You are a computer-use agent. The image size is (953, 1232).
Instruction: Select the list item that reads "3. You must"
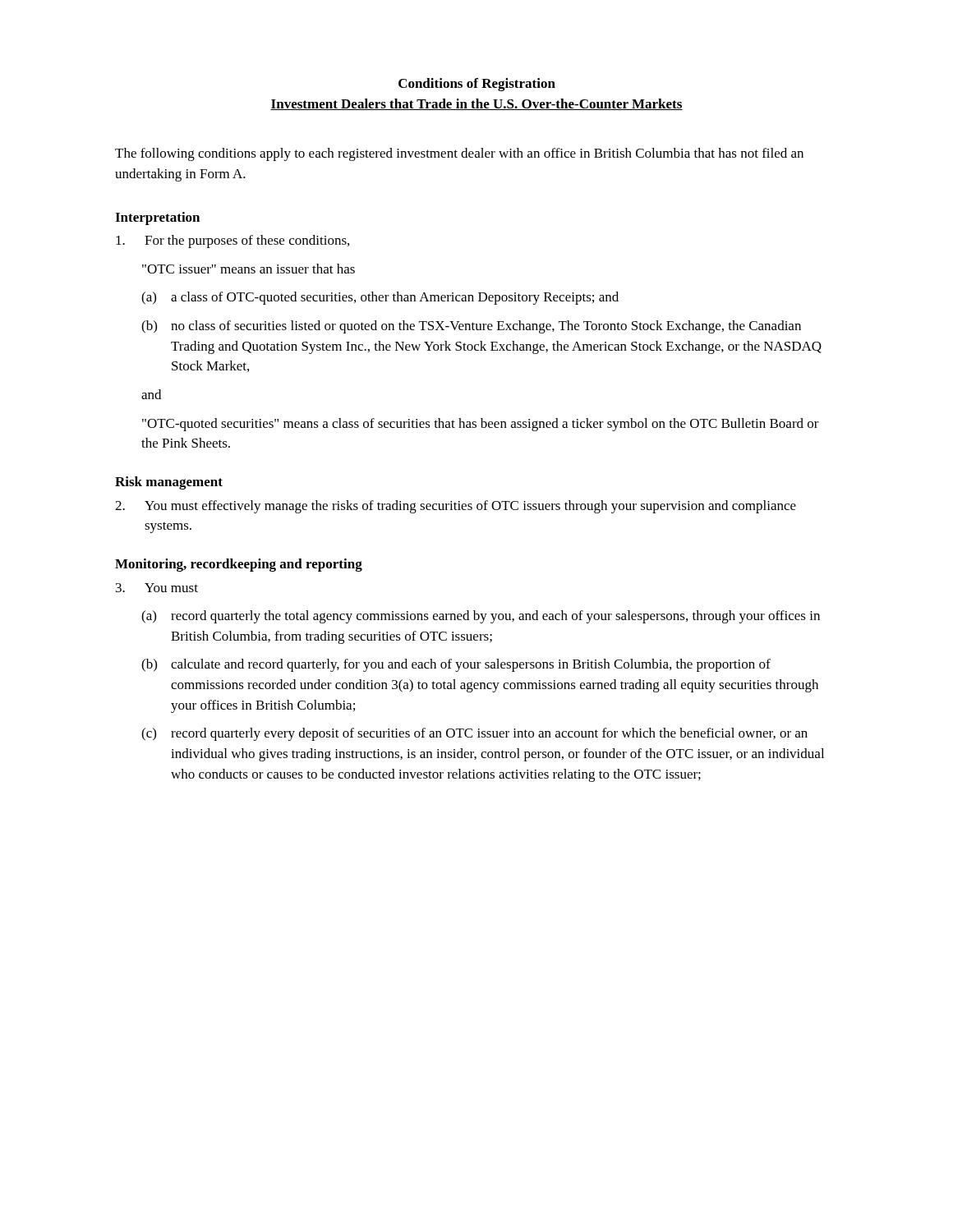pos(157,588)
